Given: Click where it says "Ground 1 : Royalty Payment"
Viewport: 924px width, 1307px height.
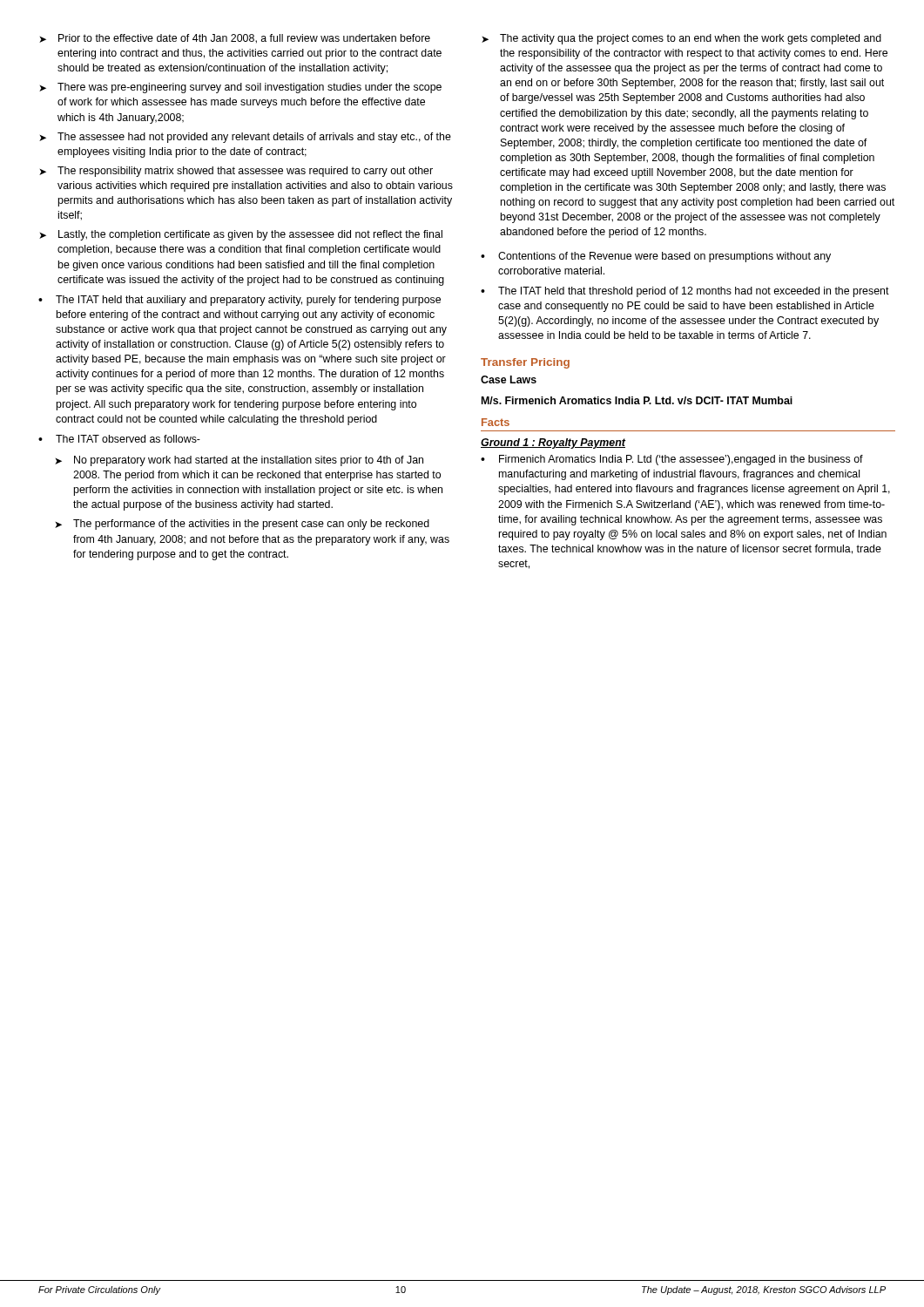Looking at the screenshot, I should point(553,443).
